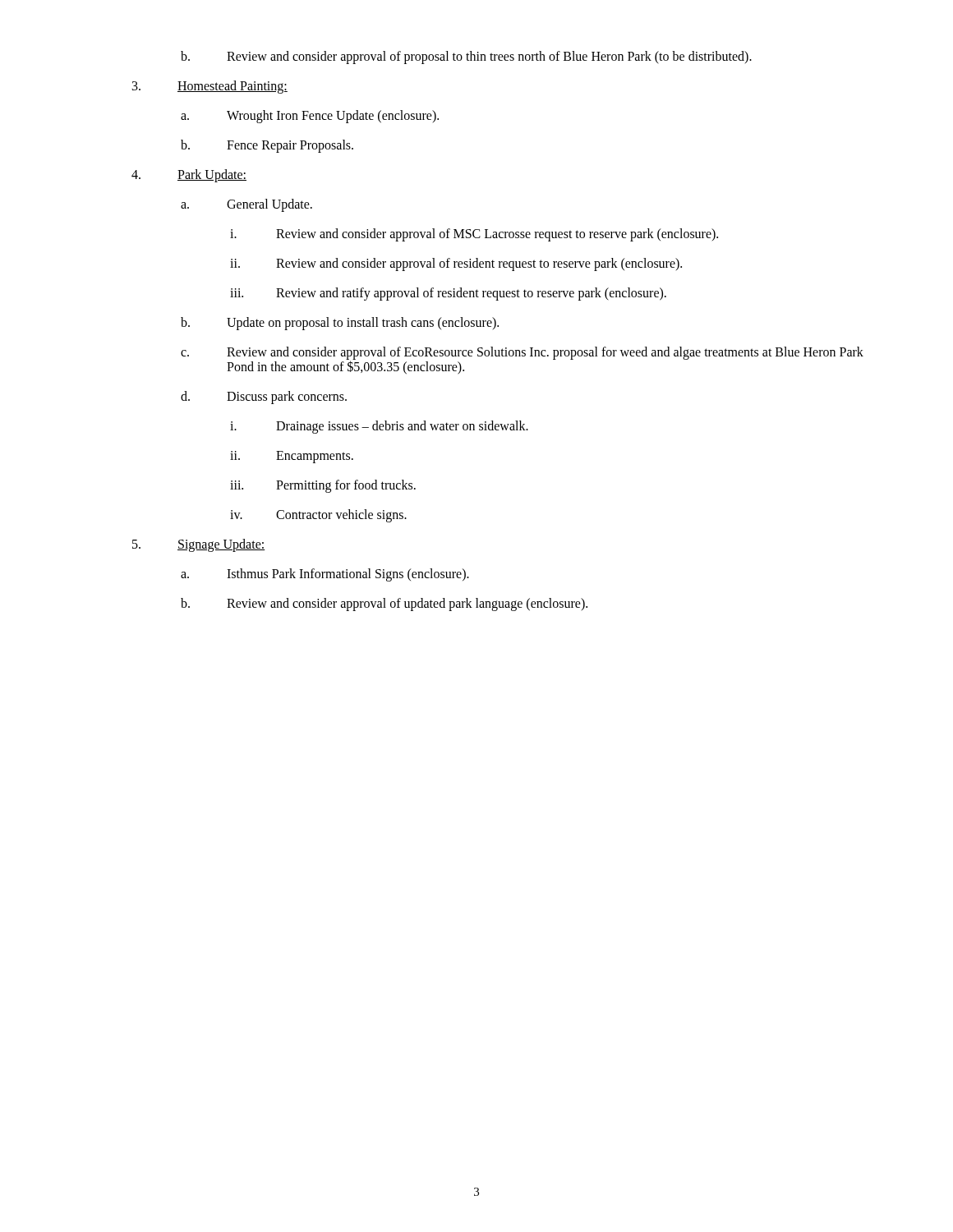
Task: Click on the region starting "d. Discuss park concerns."
Action: point(264,398)
